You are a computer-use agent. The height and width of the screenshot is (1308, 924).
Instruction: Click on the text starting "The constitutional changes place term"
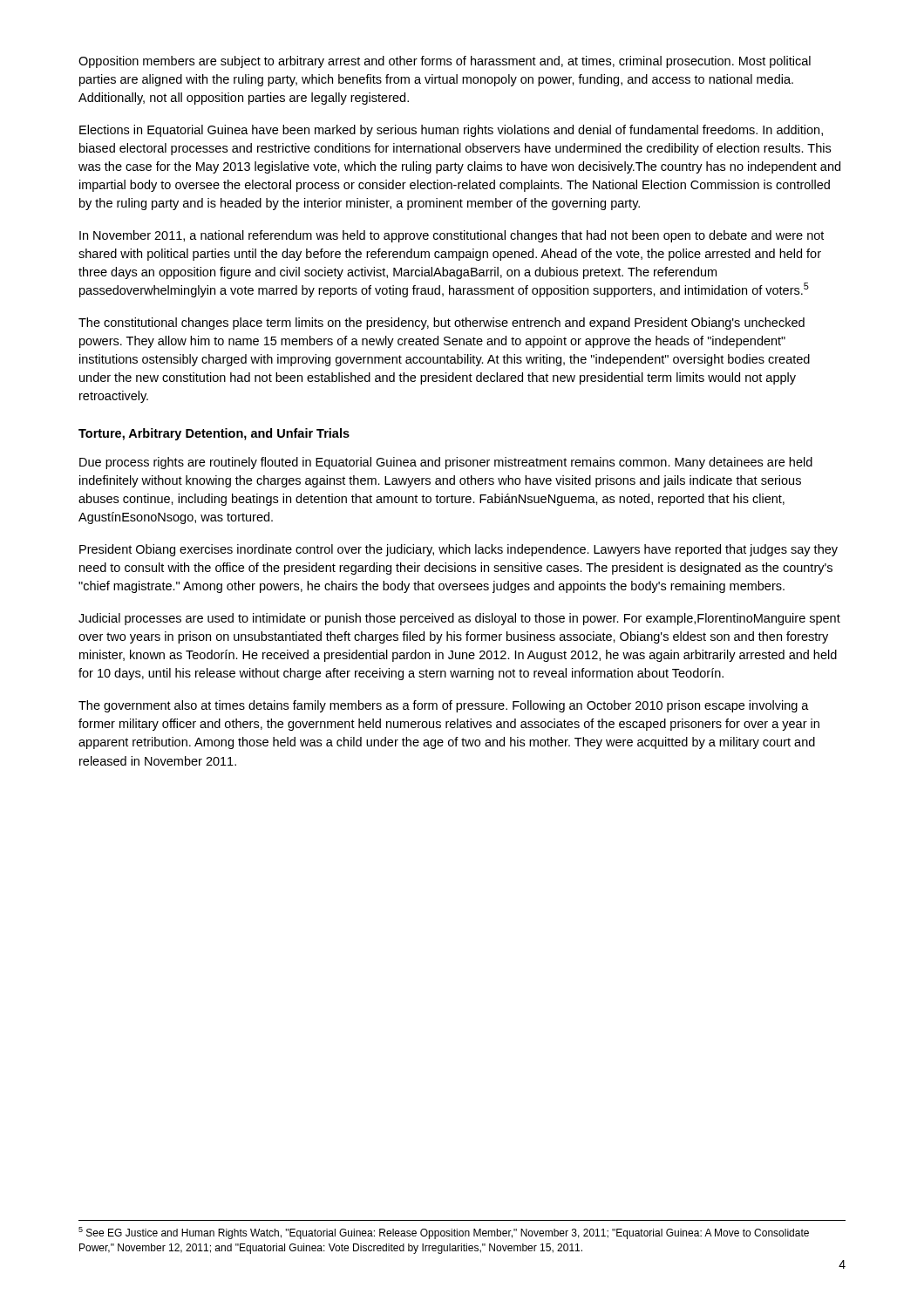[x=444, y=360]
